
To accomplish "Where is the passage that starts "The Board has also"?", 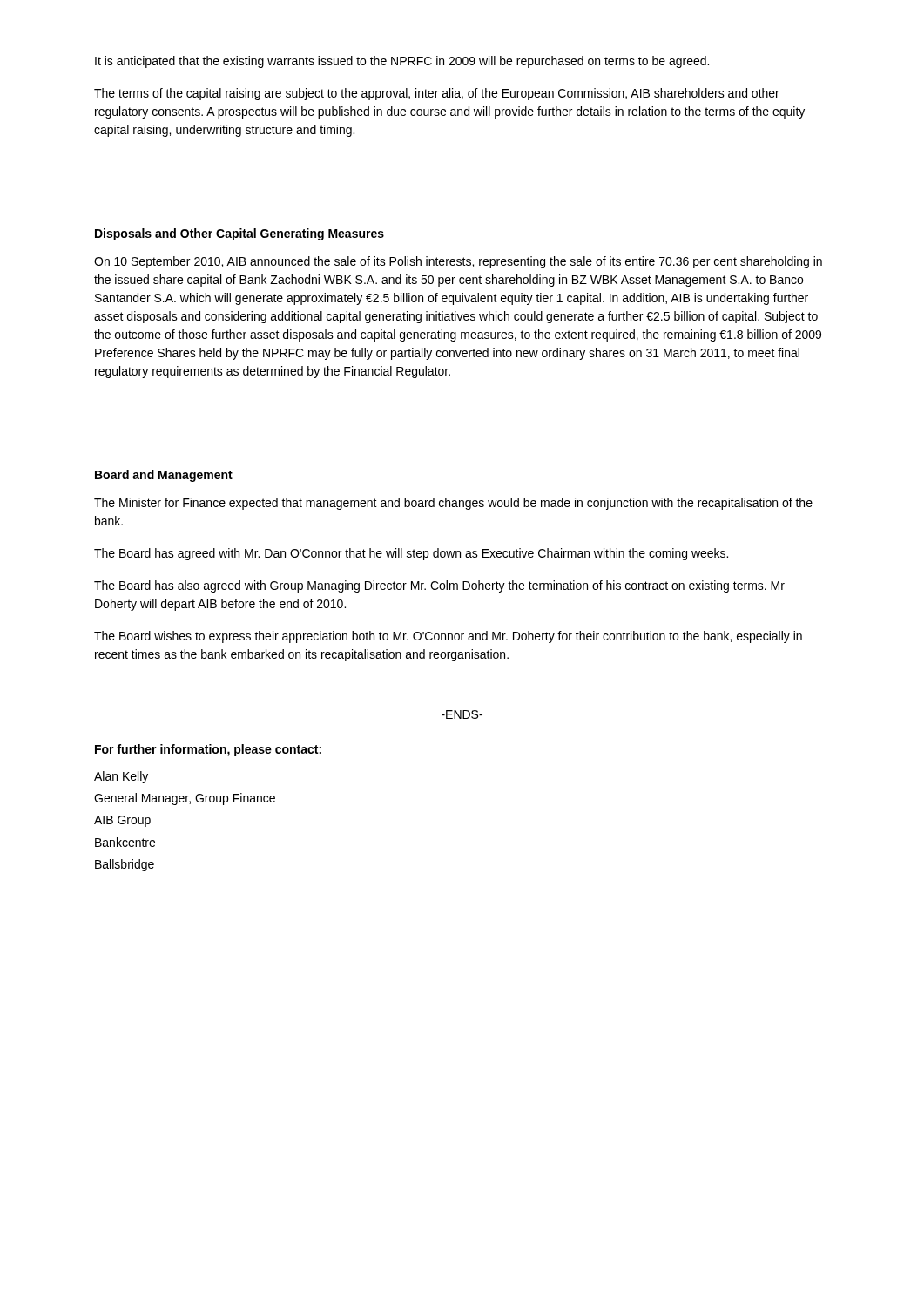I will (439, 595).
